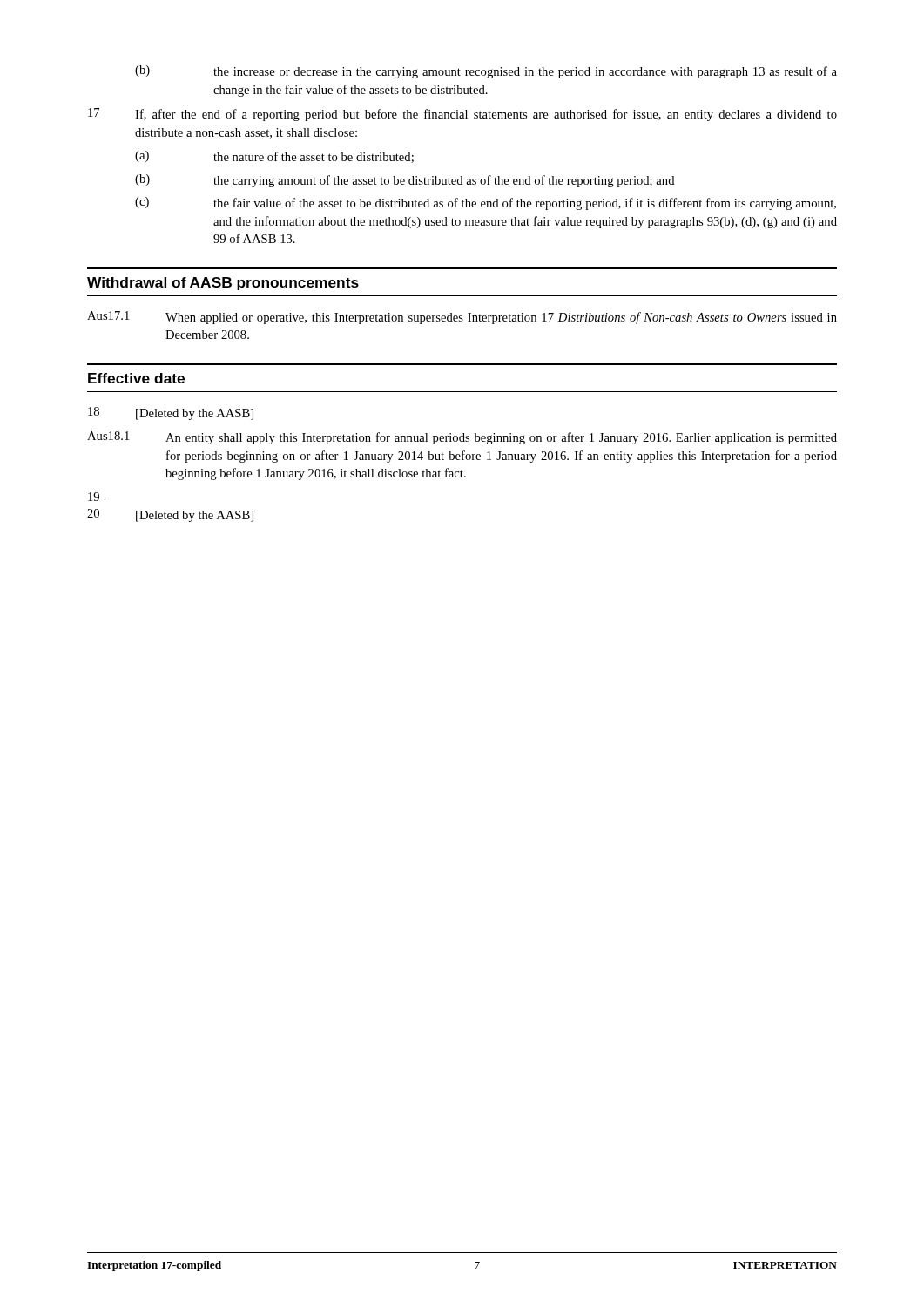
Task: Point to the block beginning "(b) the increase or decrease in"
Action: (486, 81)
